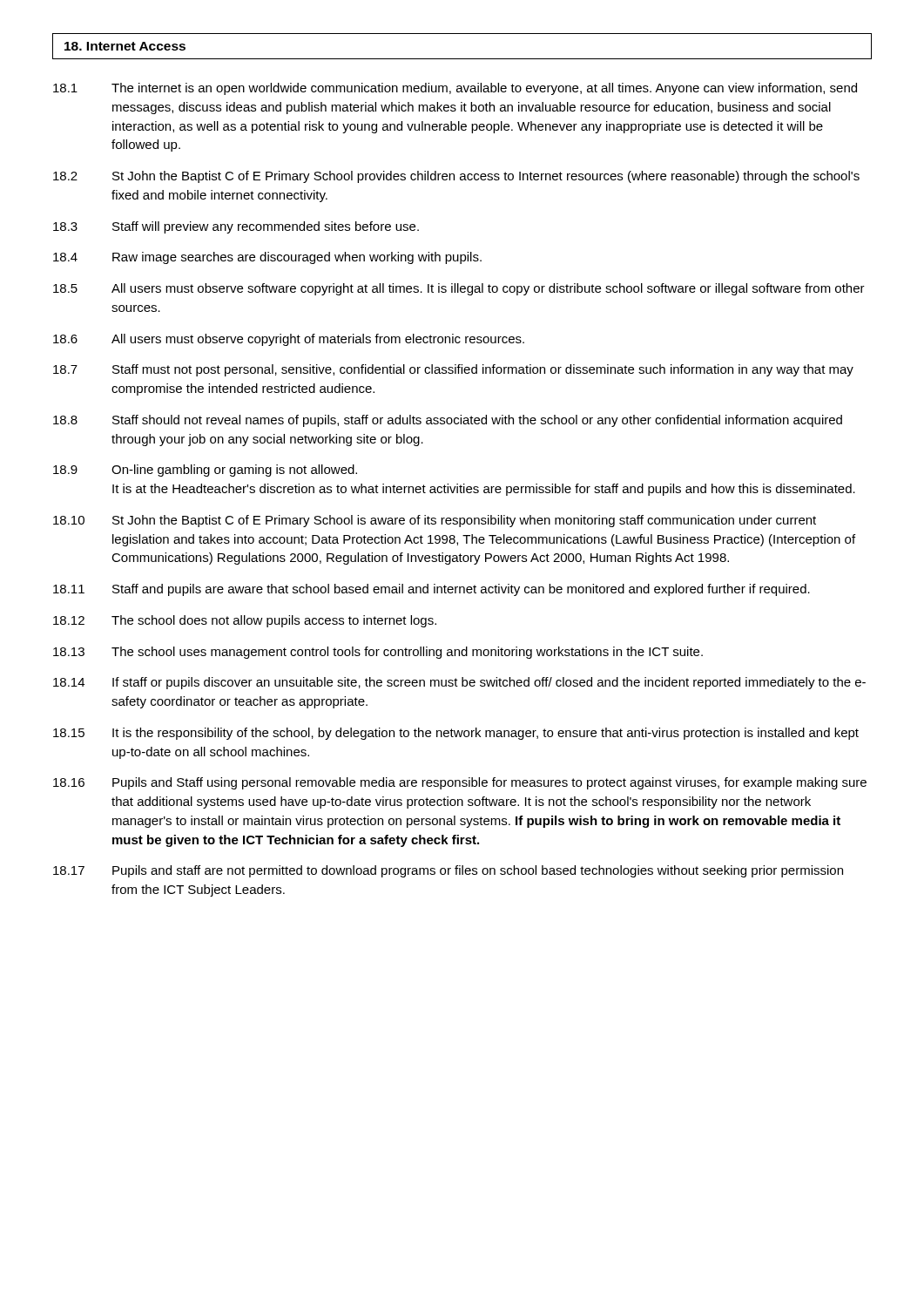
Task: Click on the region starting "18.10 St John"
Action: click(462, 539)
